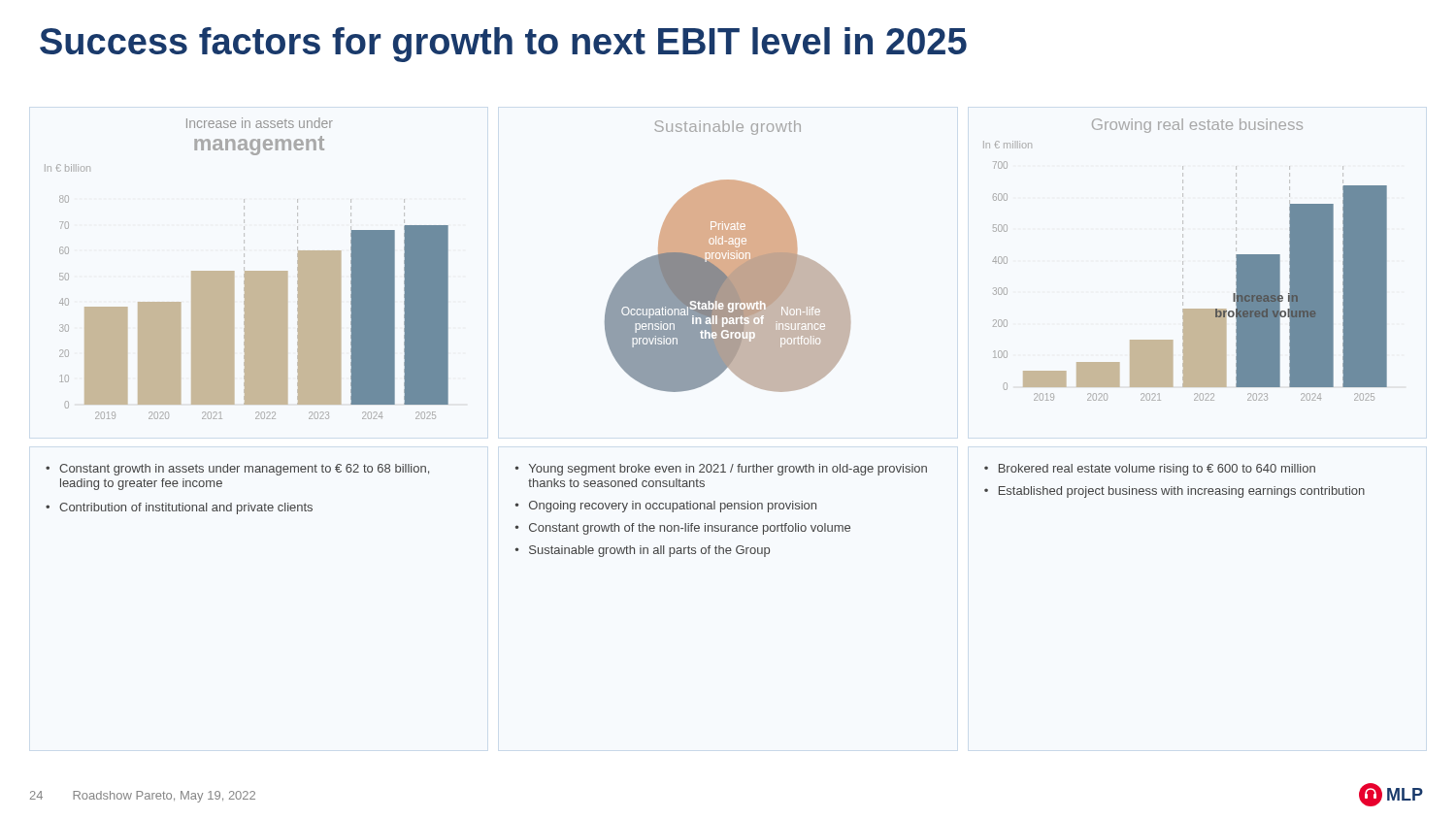Image resolution: width=1456 pixels, height=819 pixels.
Task: Click on the text starting "• Brokered real estate"
Action: tap(1150, 468)
